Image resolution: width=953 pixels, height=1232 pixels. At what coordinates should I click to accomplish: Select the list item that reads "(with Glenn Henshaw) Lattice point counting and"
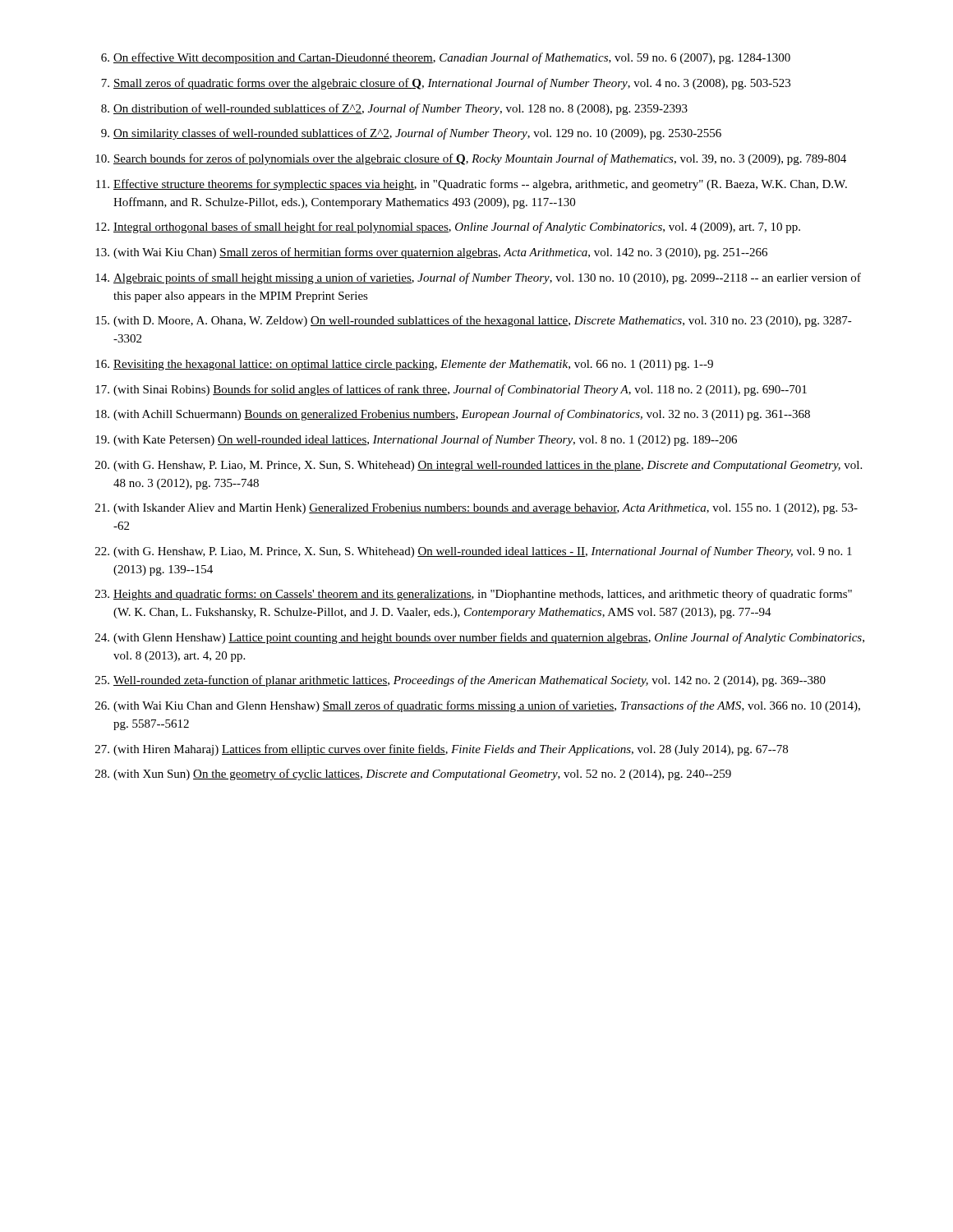pos(492,647)
